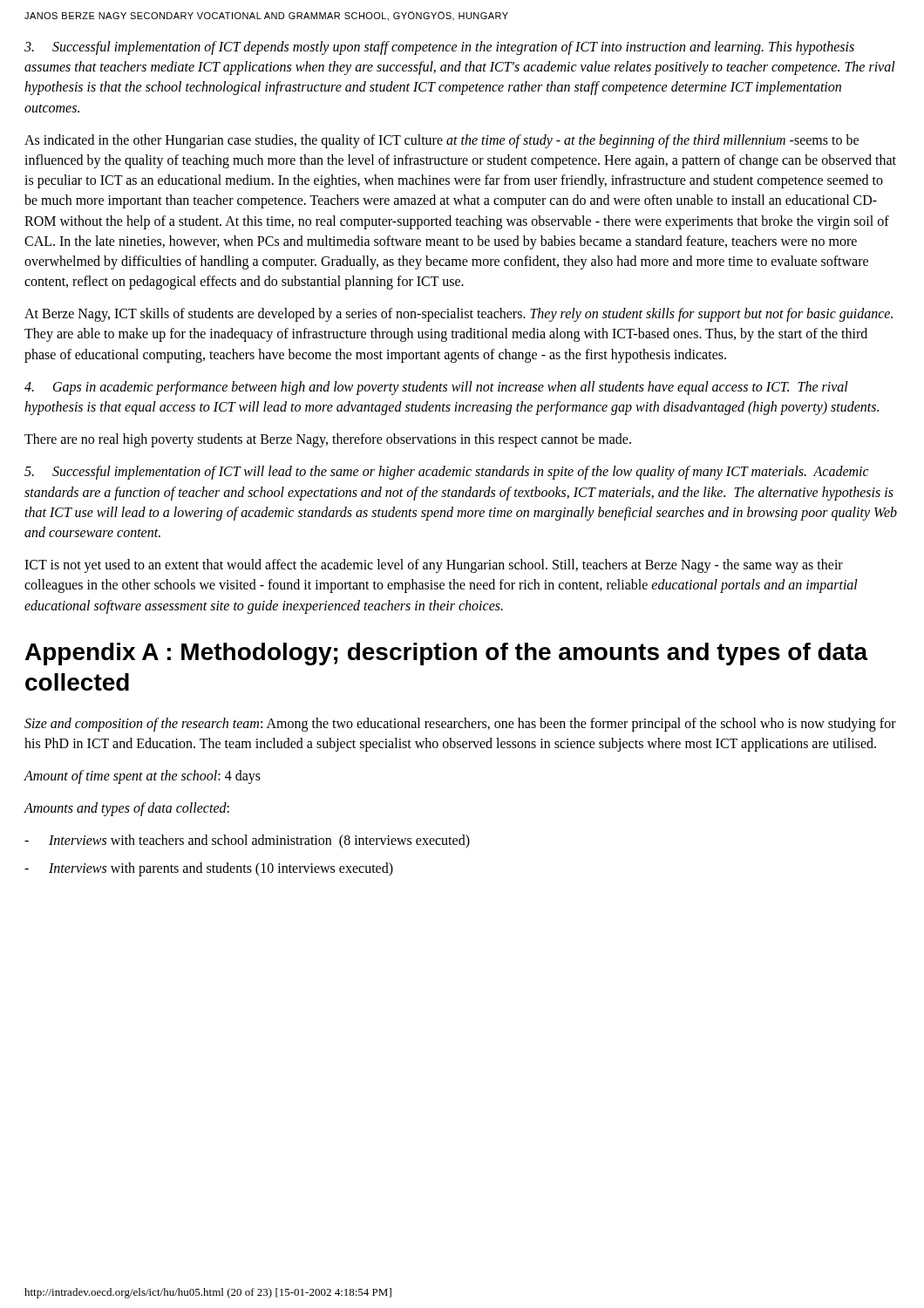
Task: Click on the text block starting "ICT is not yet used to an"
Action: coord(441,585)
